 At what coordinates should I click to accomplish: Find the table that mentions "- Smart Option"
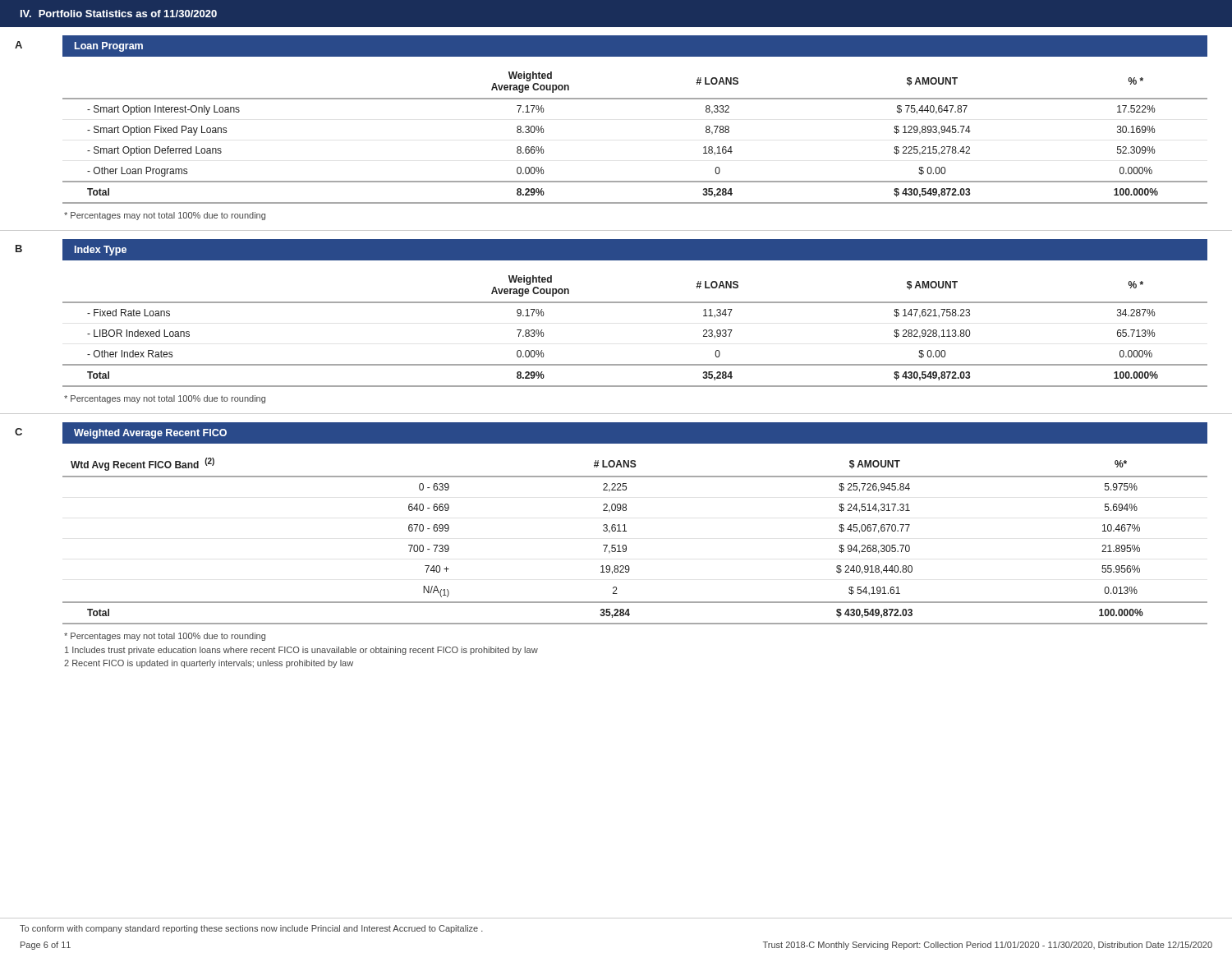click(635, 134)
